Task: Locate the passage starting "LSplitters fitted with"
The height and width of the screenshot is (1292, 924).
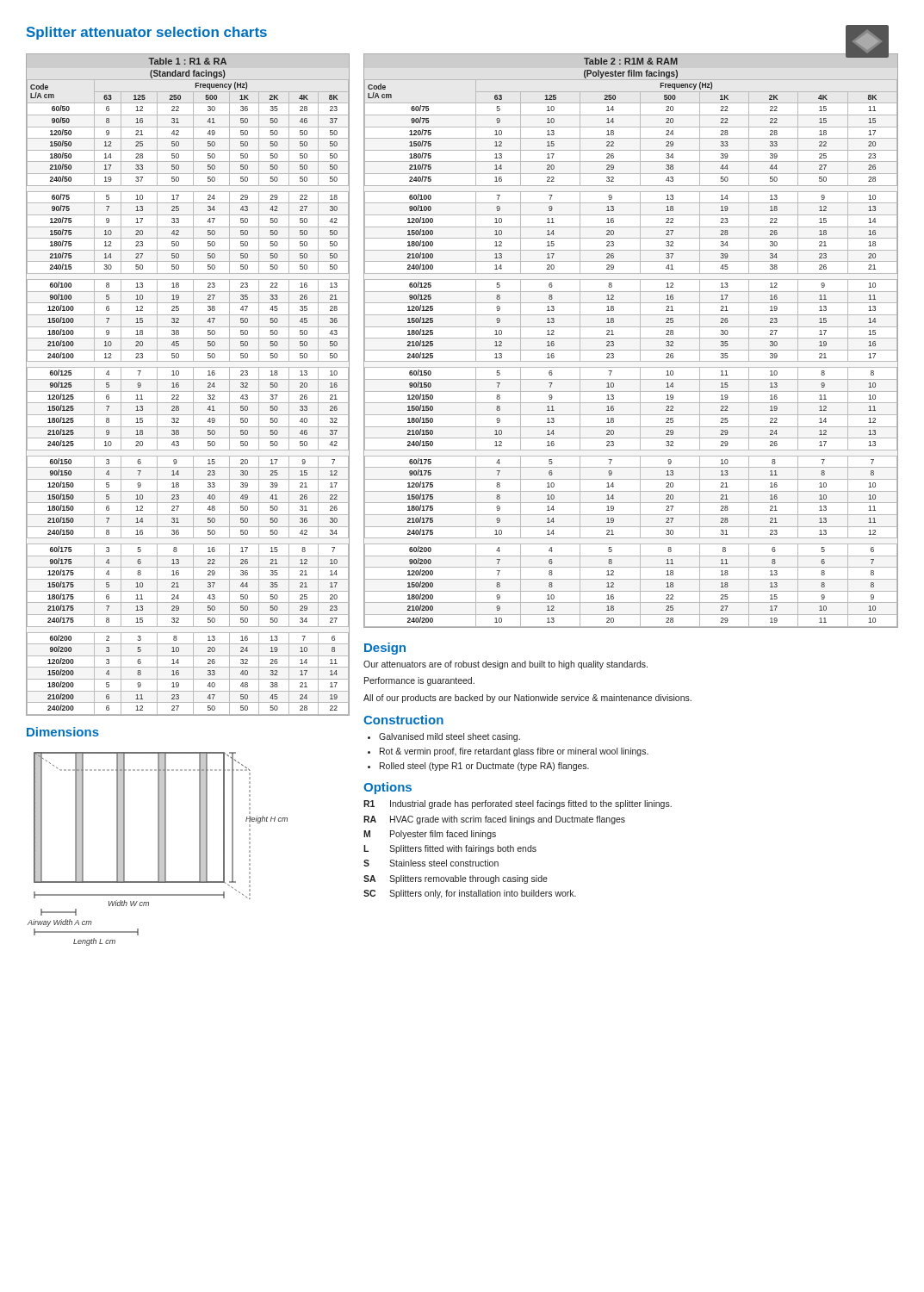Action: pos(450,849)
